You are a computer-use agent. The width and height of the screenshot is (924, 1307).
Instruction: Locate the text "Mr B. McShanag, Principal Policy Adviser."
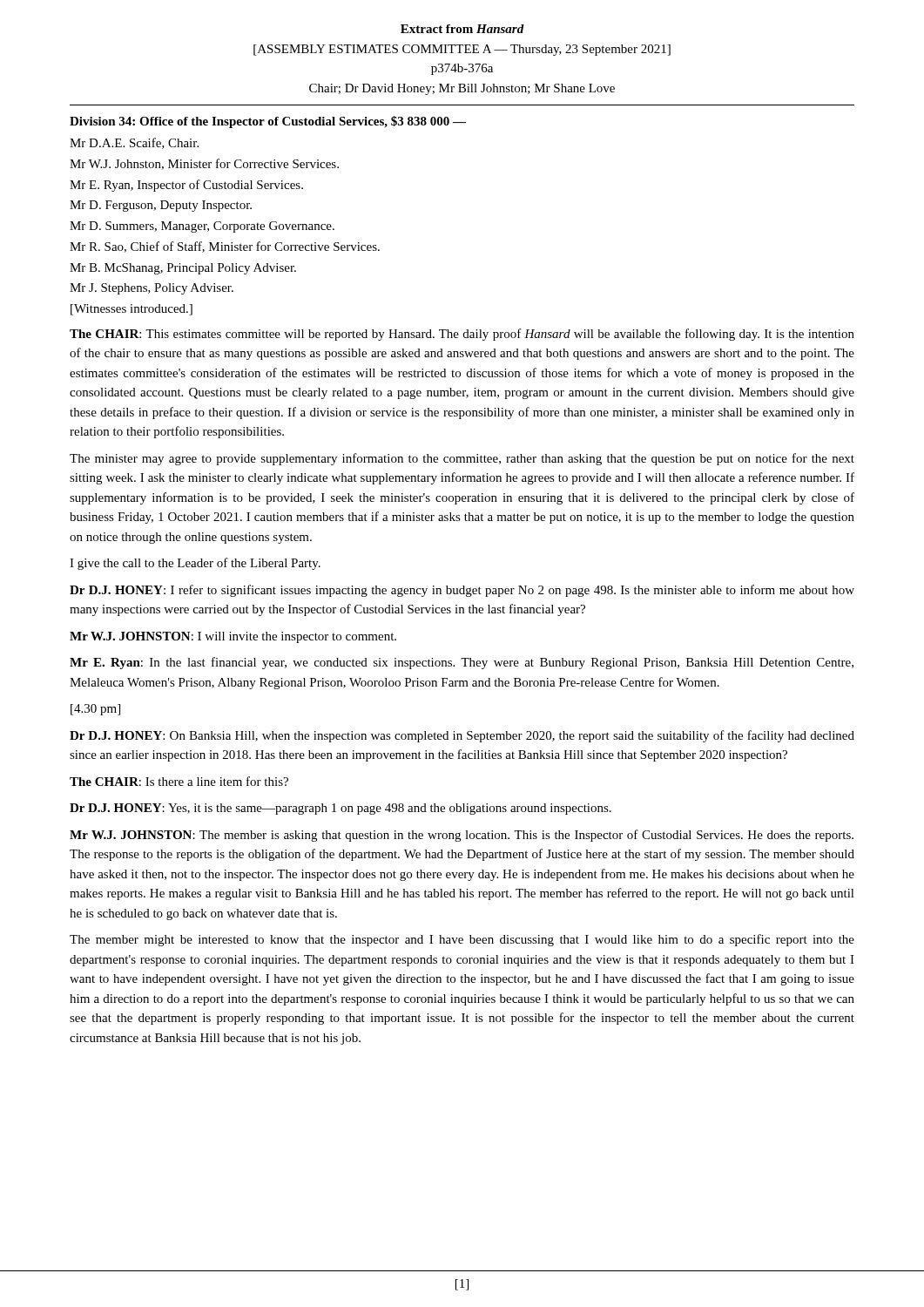click(183, 267)
